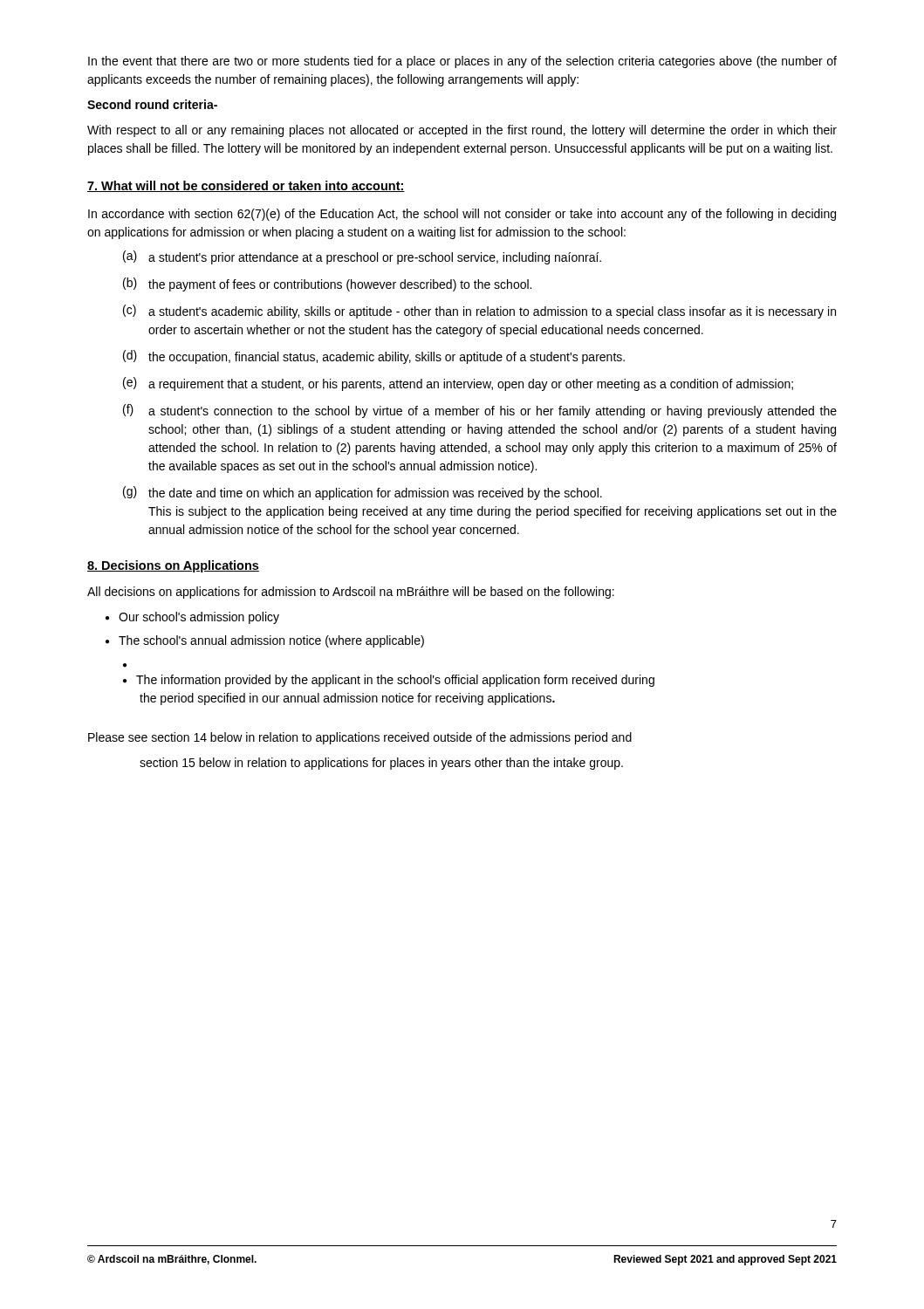924x1309 pixels.
Task: Select the list item with the text "(g) the date and time"
Action: pyautogui.click(x=479, y=512)
